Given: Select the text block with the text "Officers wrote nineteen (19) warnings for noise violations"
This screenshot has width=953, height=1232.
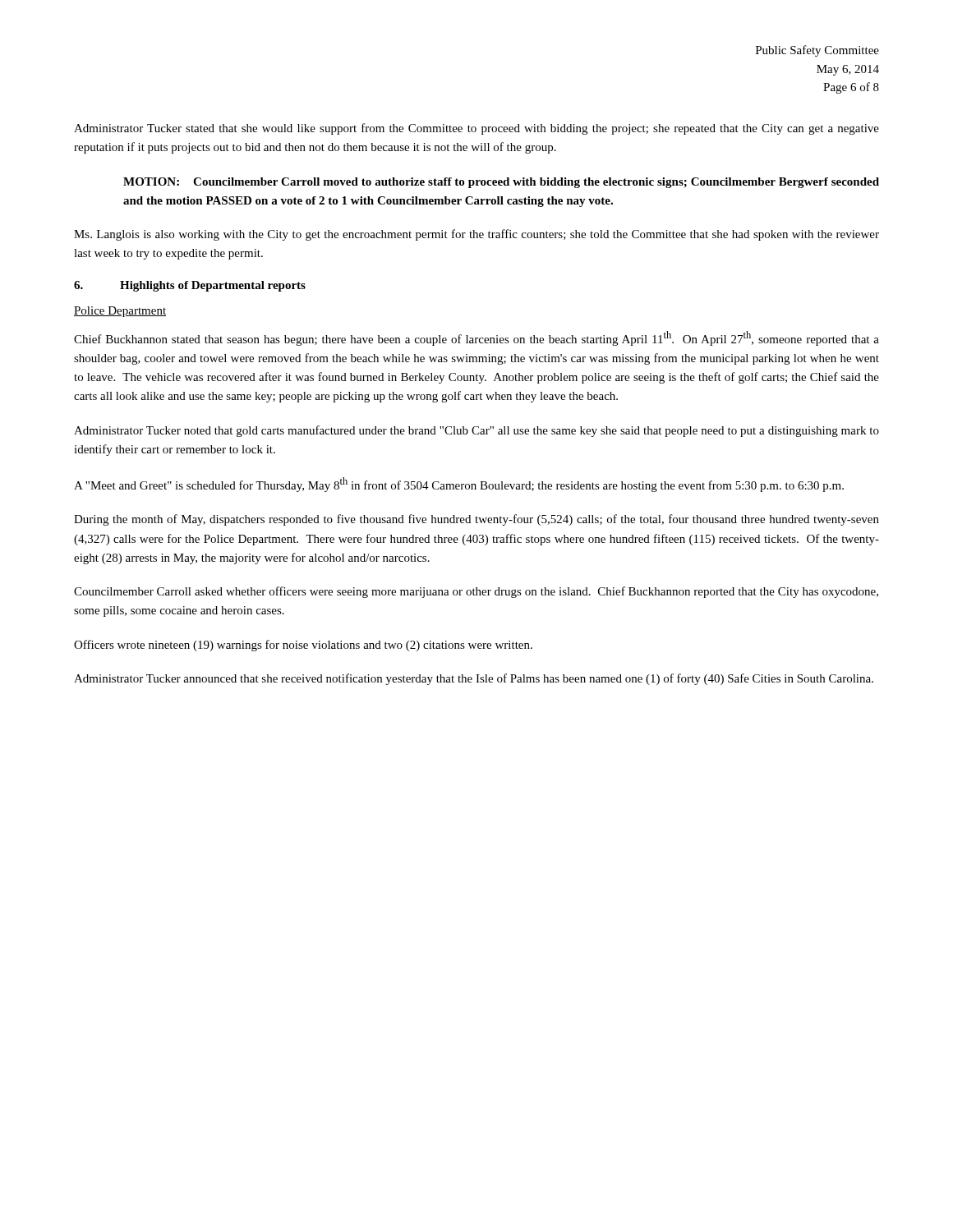Looking at the screenshot, I should click(303, 644).
